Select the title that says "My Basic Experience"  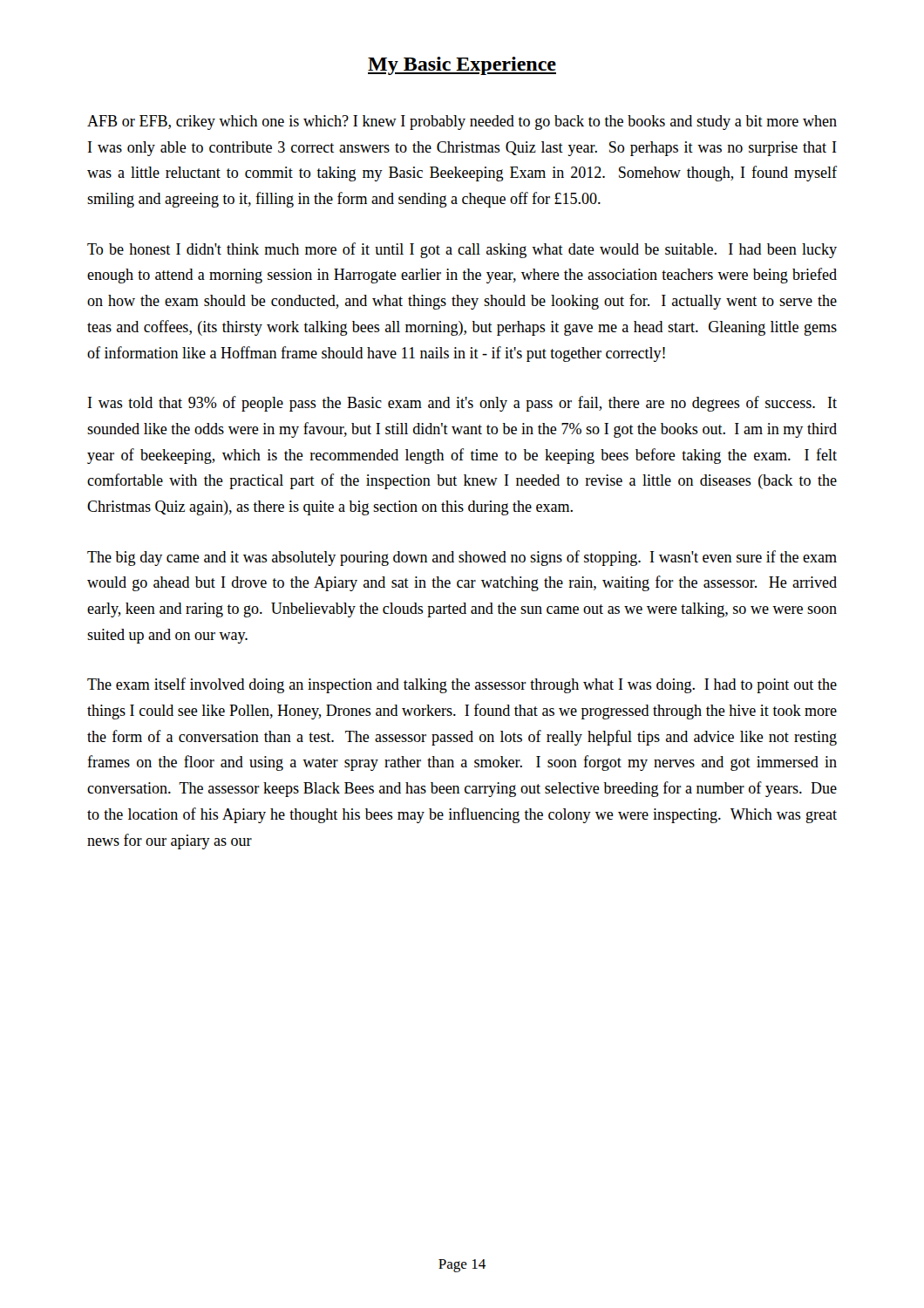462,64
